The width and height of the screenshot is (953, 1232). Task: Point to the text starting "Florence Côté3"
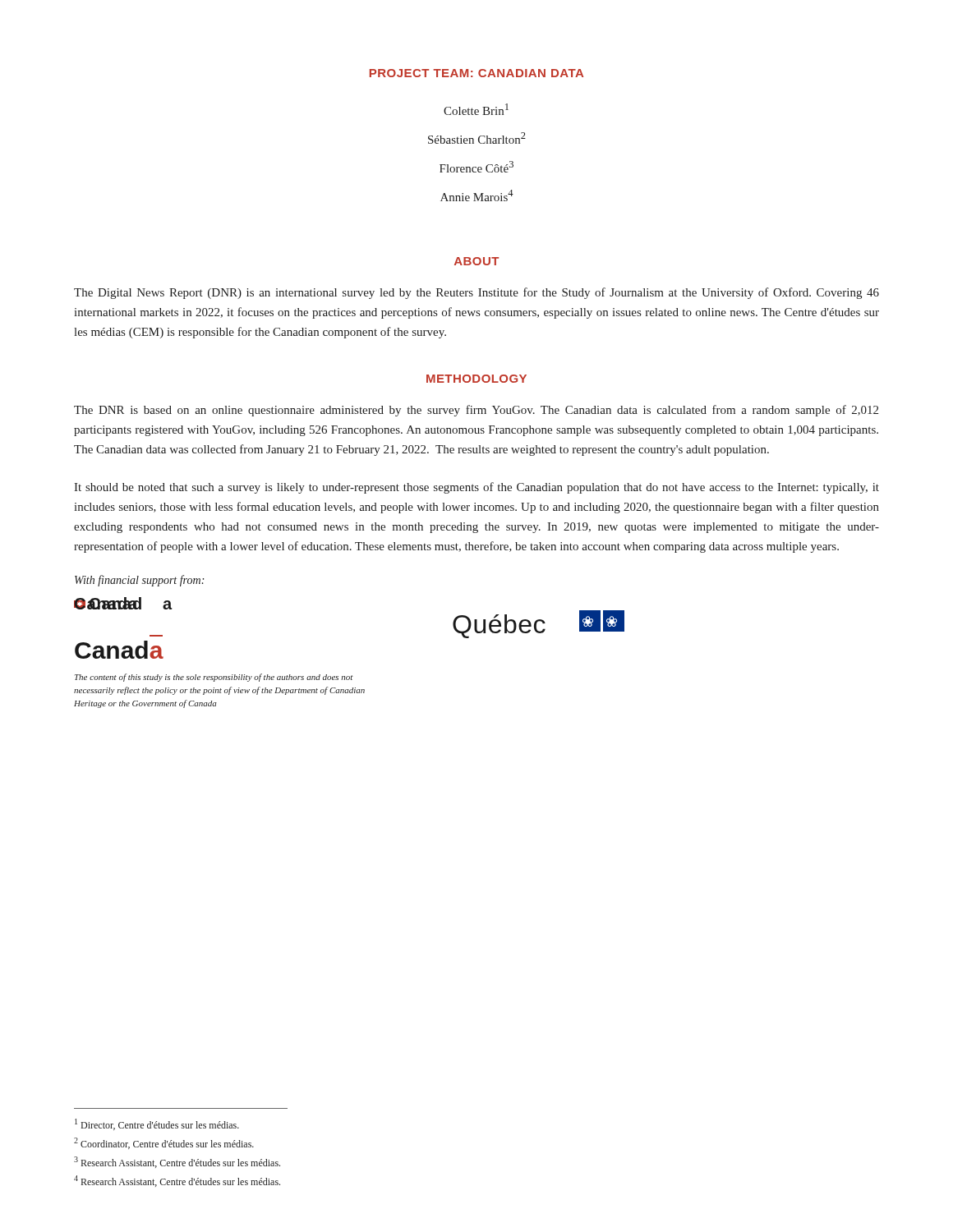[476, 167]
